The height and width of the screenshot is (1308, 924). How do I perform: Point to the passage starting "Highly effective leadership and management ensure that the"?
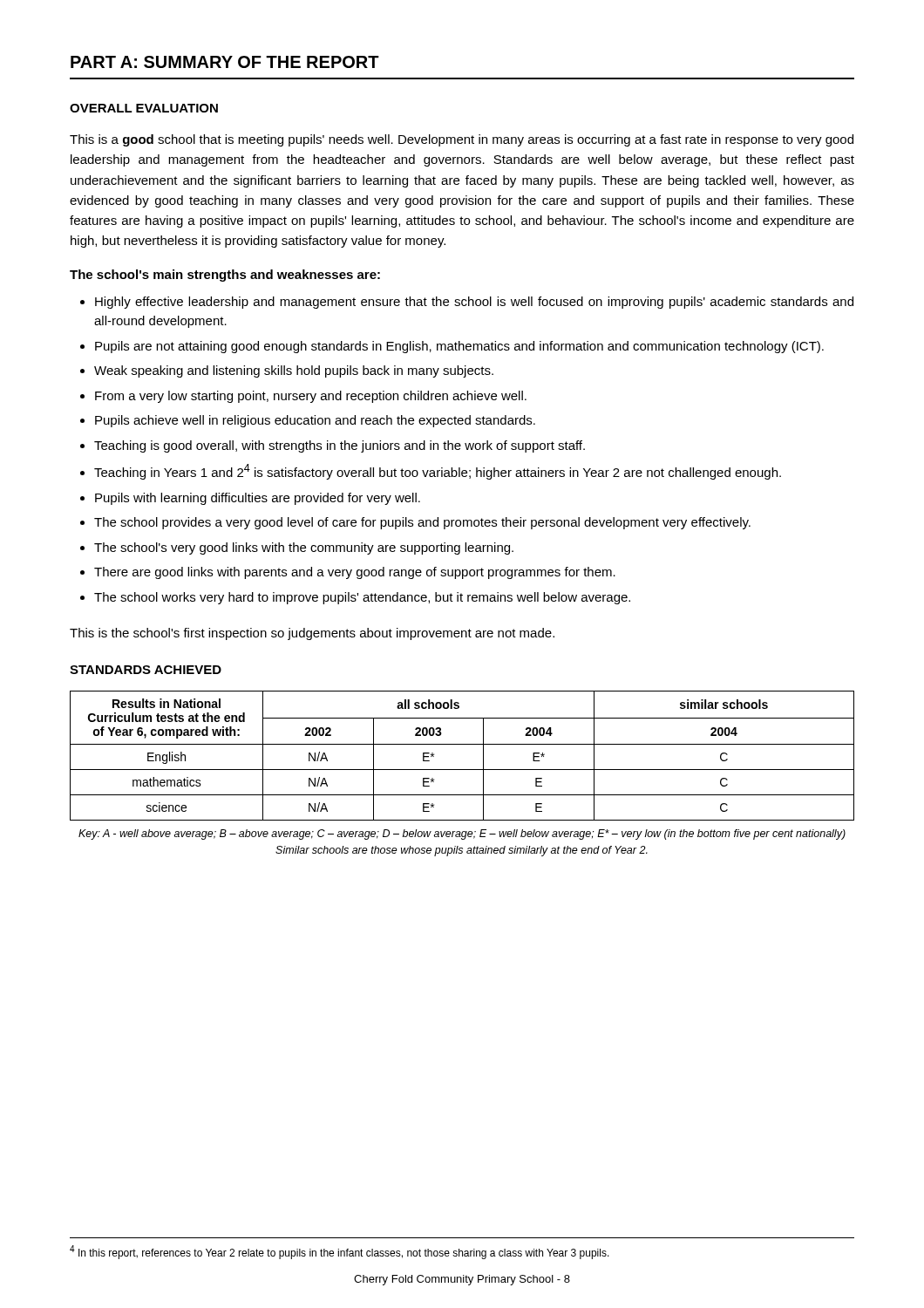(474, 311)
